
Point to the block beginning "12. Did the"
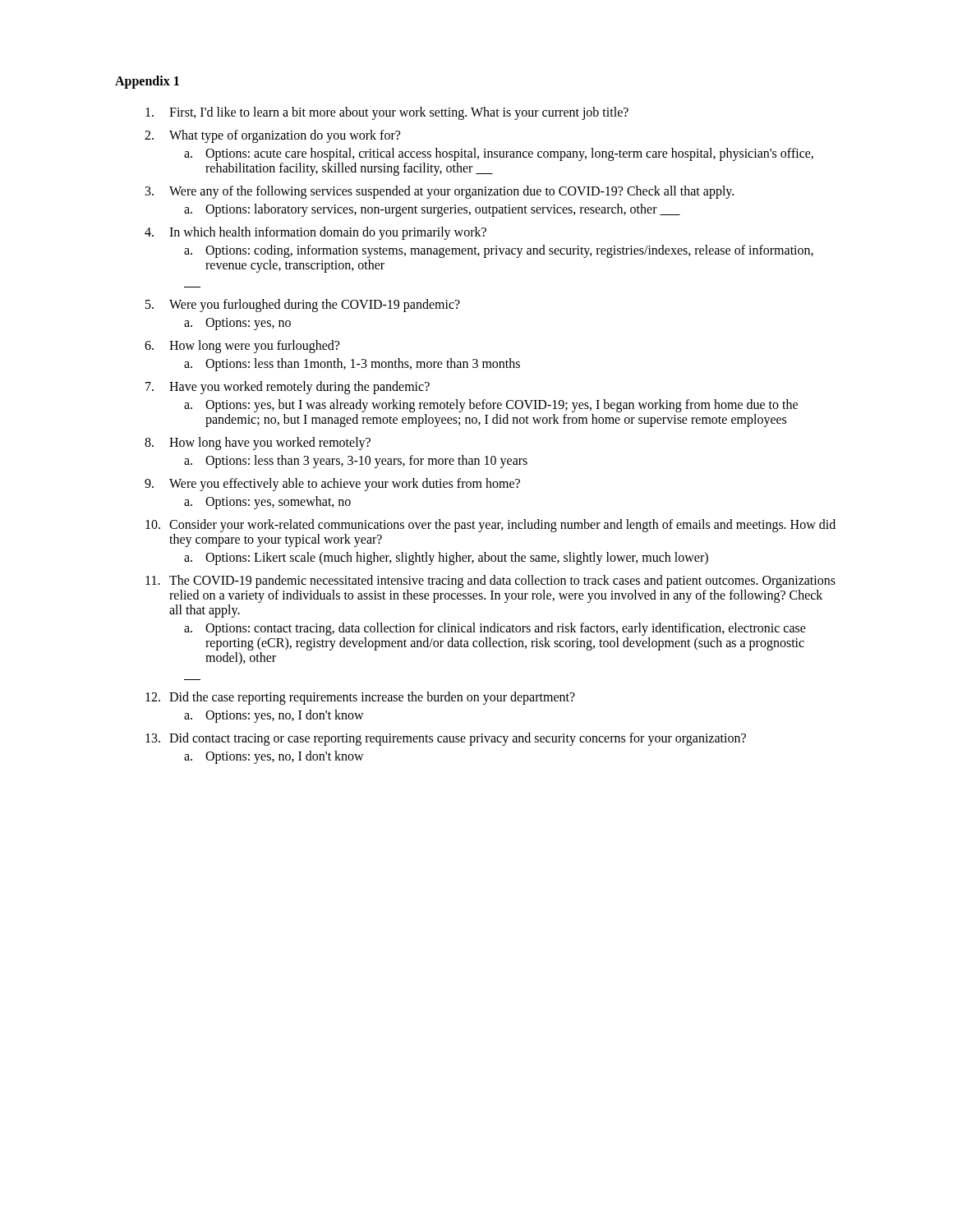[x=491, y=706]
